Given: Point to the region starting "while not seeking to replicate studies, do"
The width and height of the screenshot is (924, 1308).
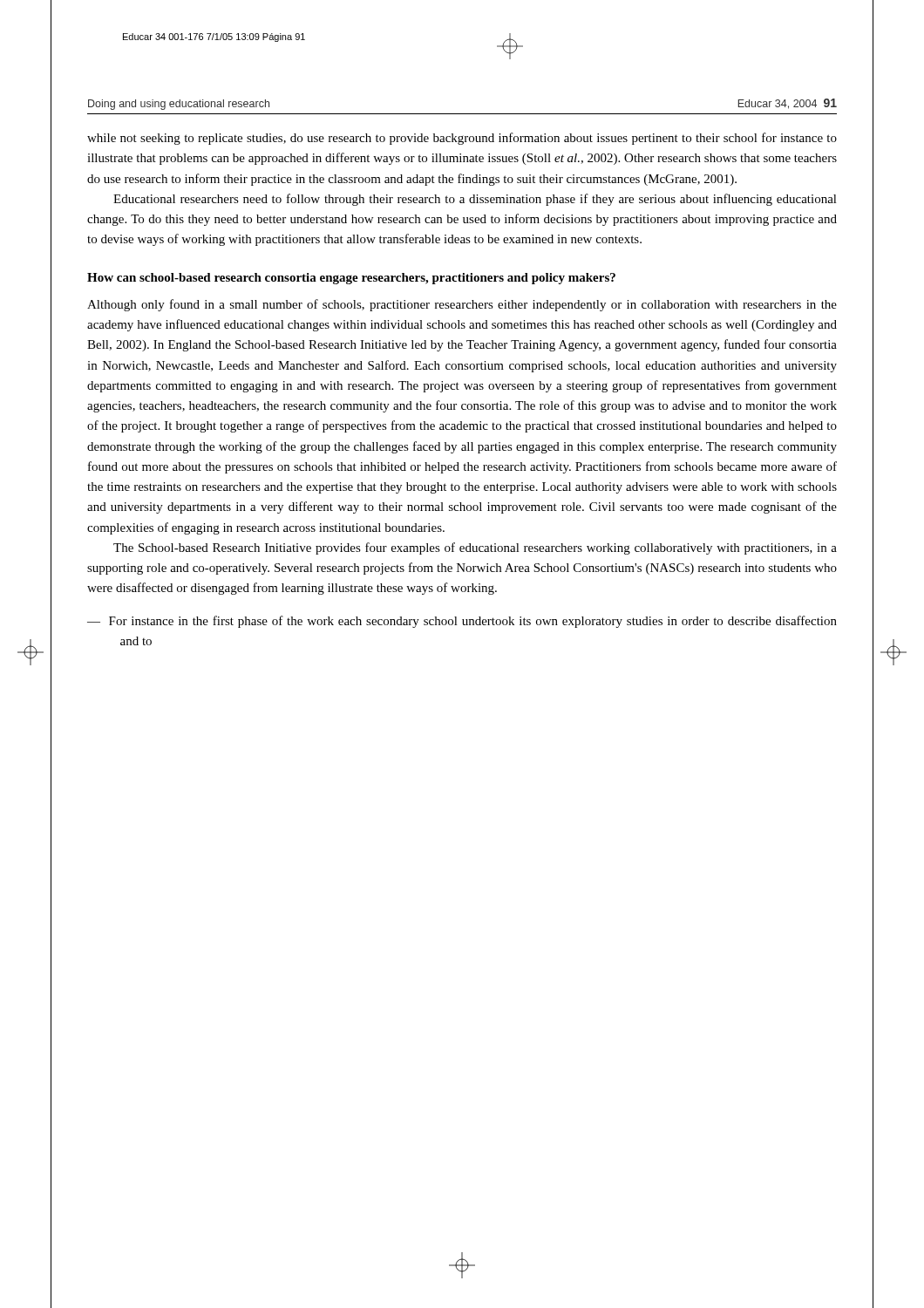Looking at the screenshot, I should (462, 159).
